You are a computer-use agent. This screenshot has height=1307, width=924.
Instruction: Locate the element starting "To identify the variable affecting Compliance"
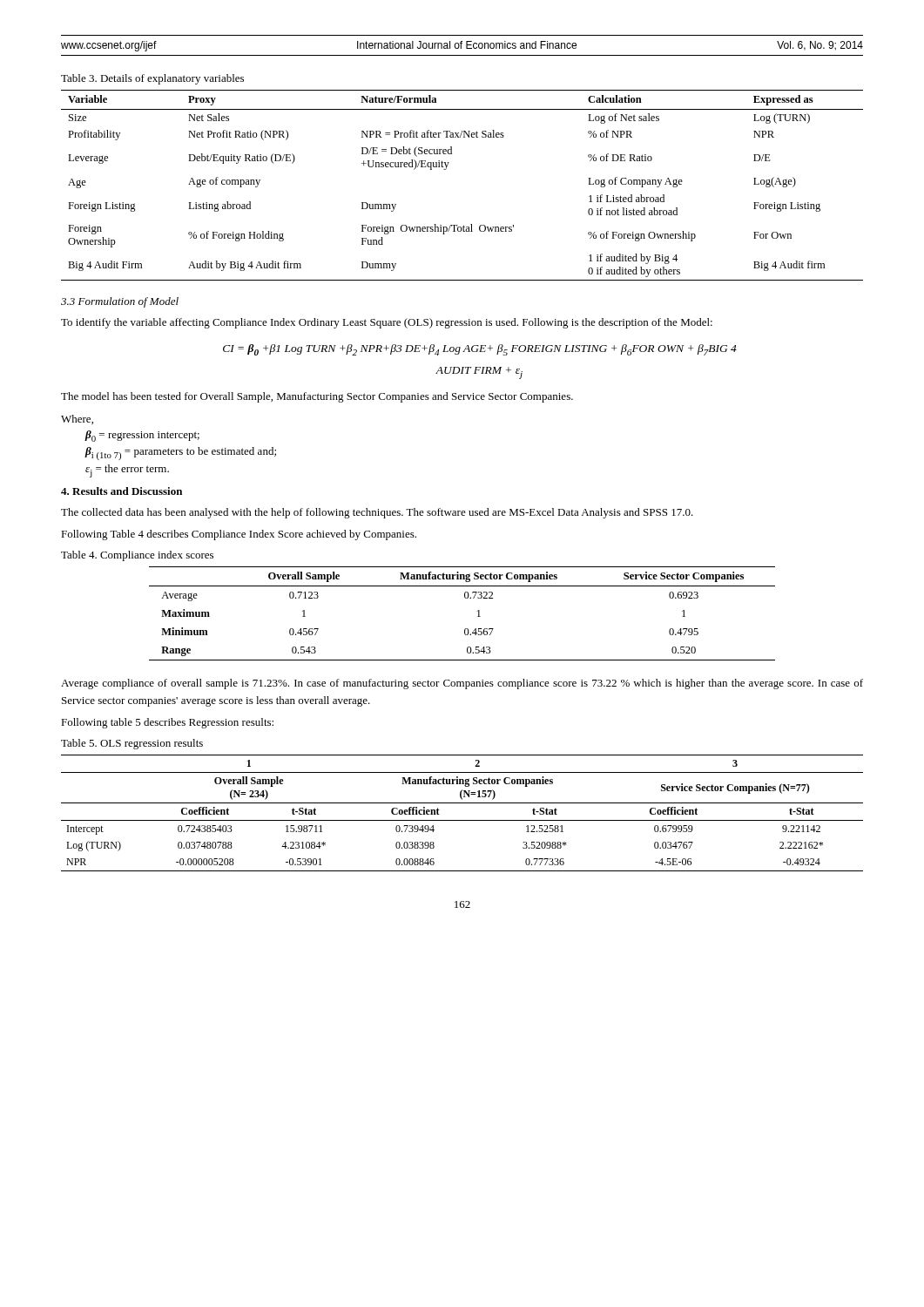point(387,322)
